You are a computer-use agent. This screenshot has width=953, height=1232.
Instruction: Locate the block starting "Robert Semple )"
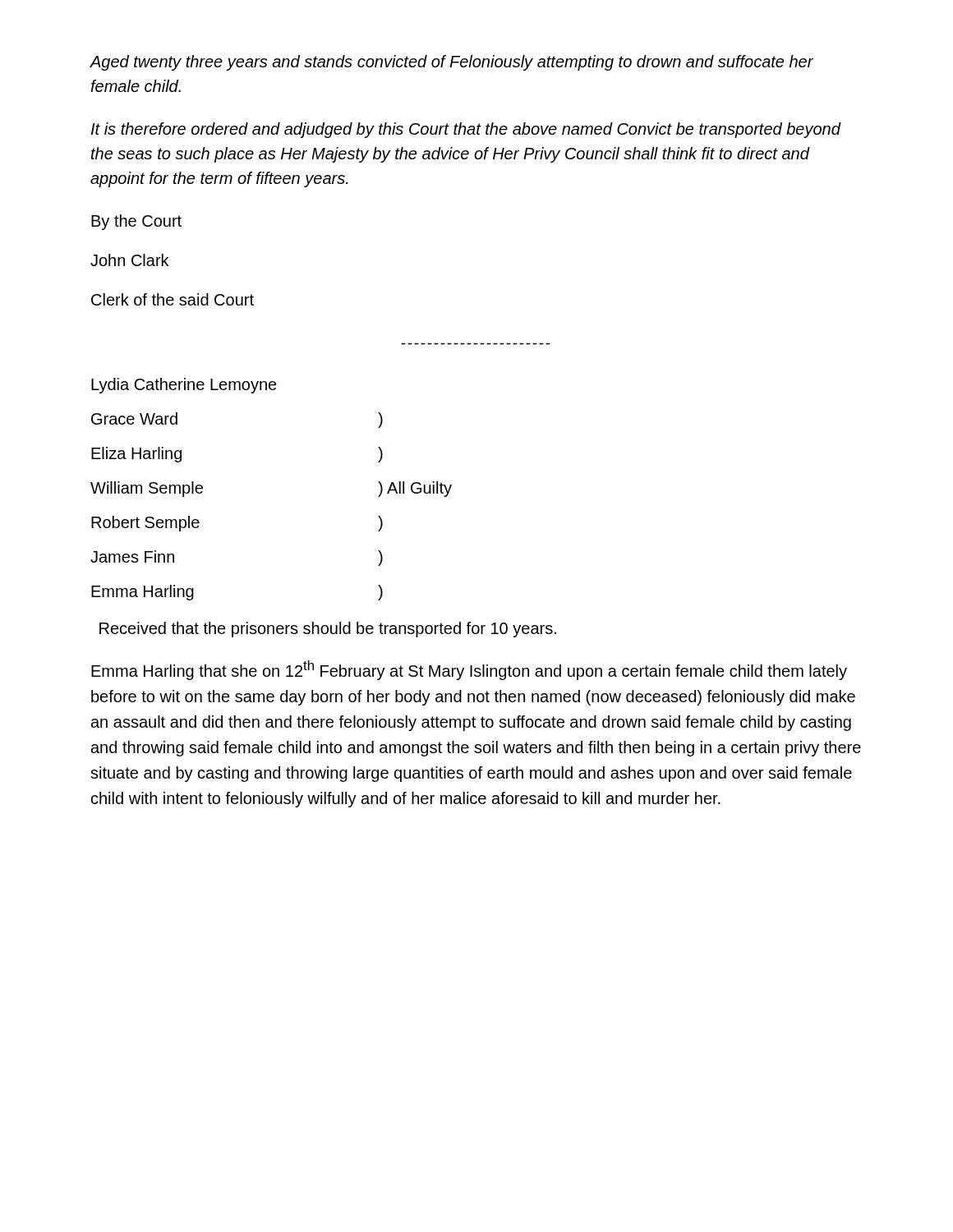(x=149, y=523)
